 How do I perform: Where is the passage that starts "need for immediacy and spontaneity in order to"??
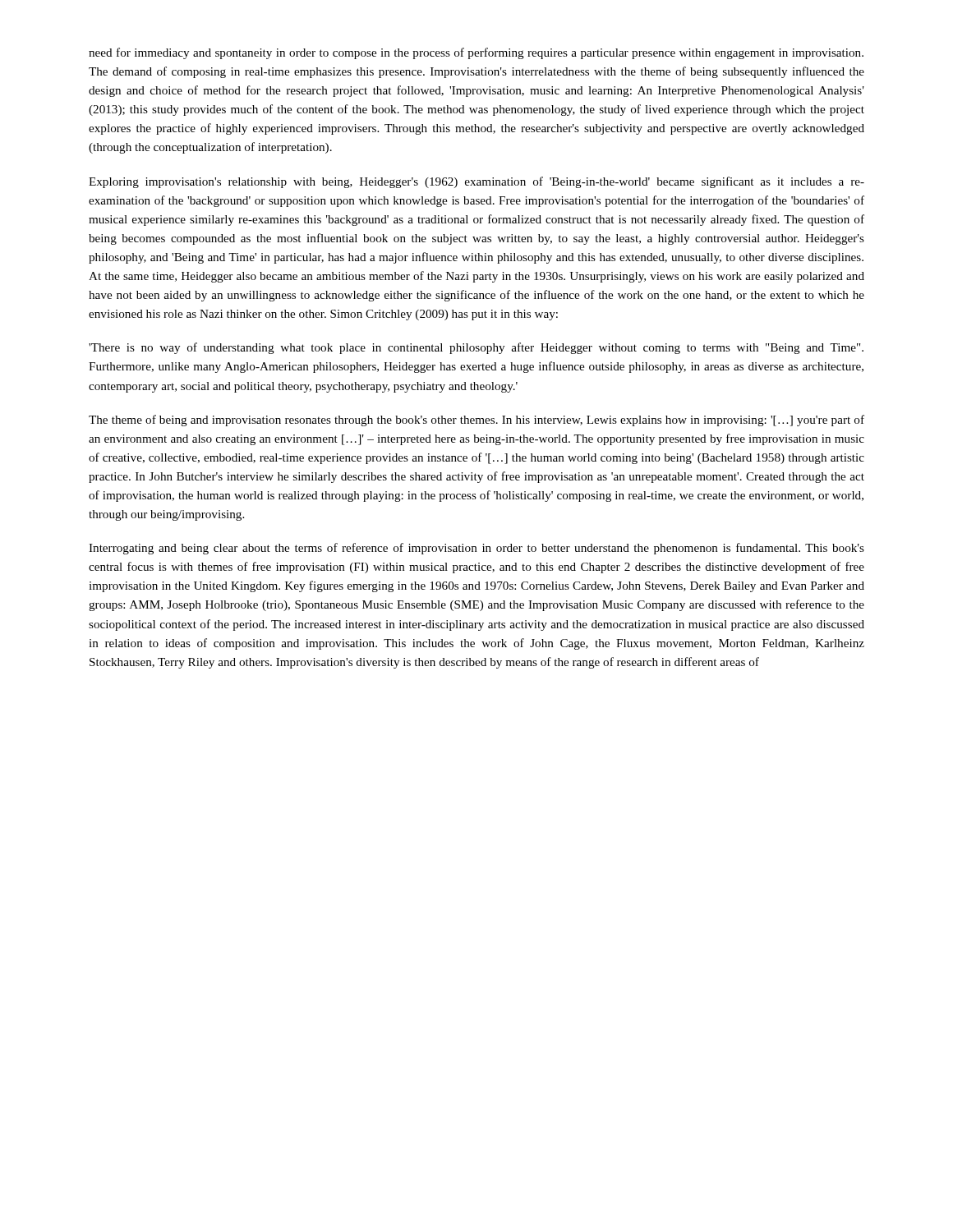476,100
